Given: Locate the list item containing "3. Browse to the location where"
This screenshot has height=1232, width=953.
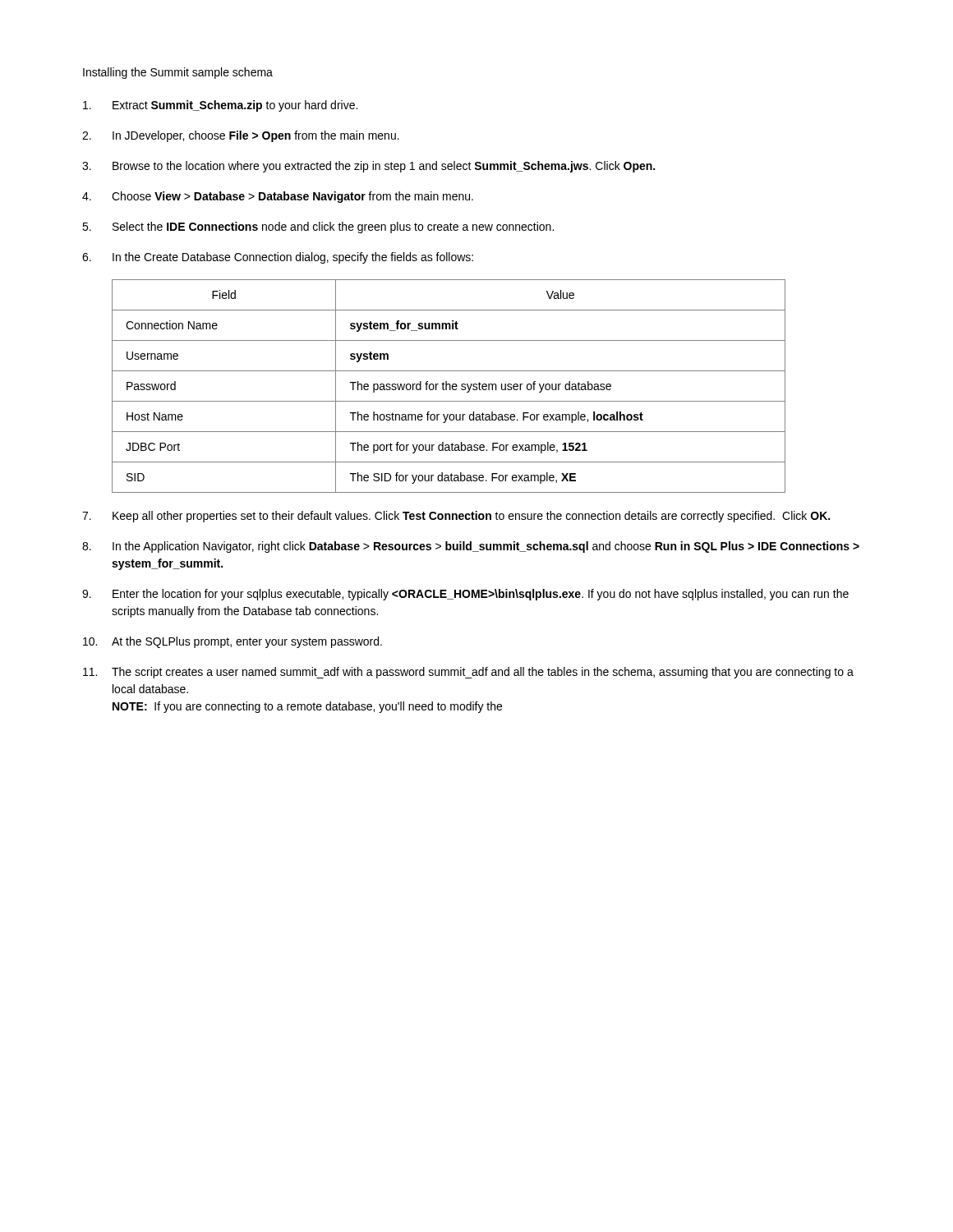Looking at the screenshot, I should 476,166.
